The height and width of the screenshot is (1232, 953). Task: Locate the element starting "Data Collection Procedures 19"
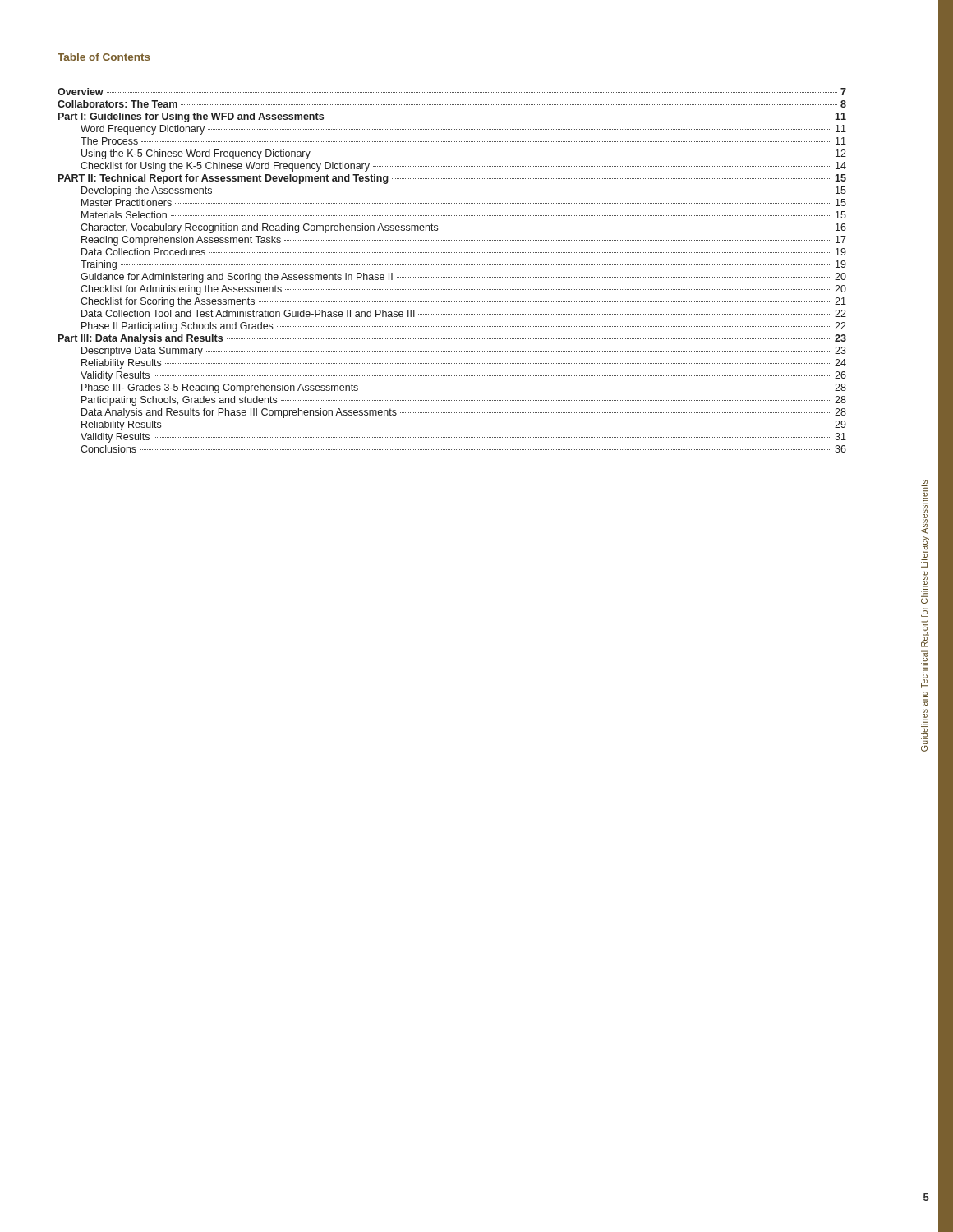point(452,252)
